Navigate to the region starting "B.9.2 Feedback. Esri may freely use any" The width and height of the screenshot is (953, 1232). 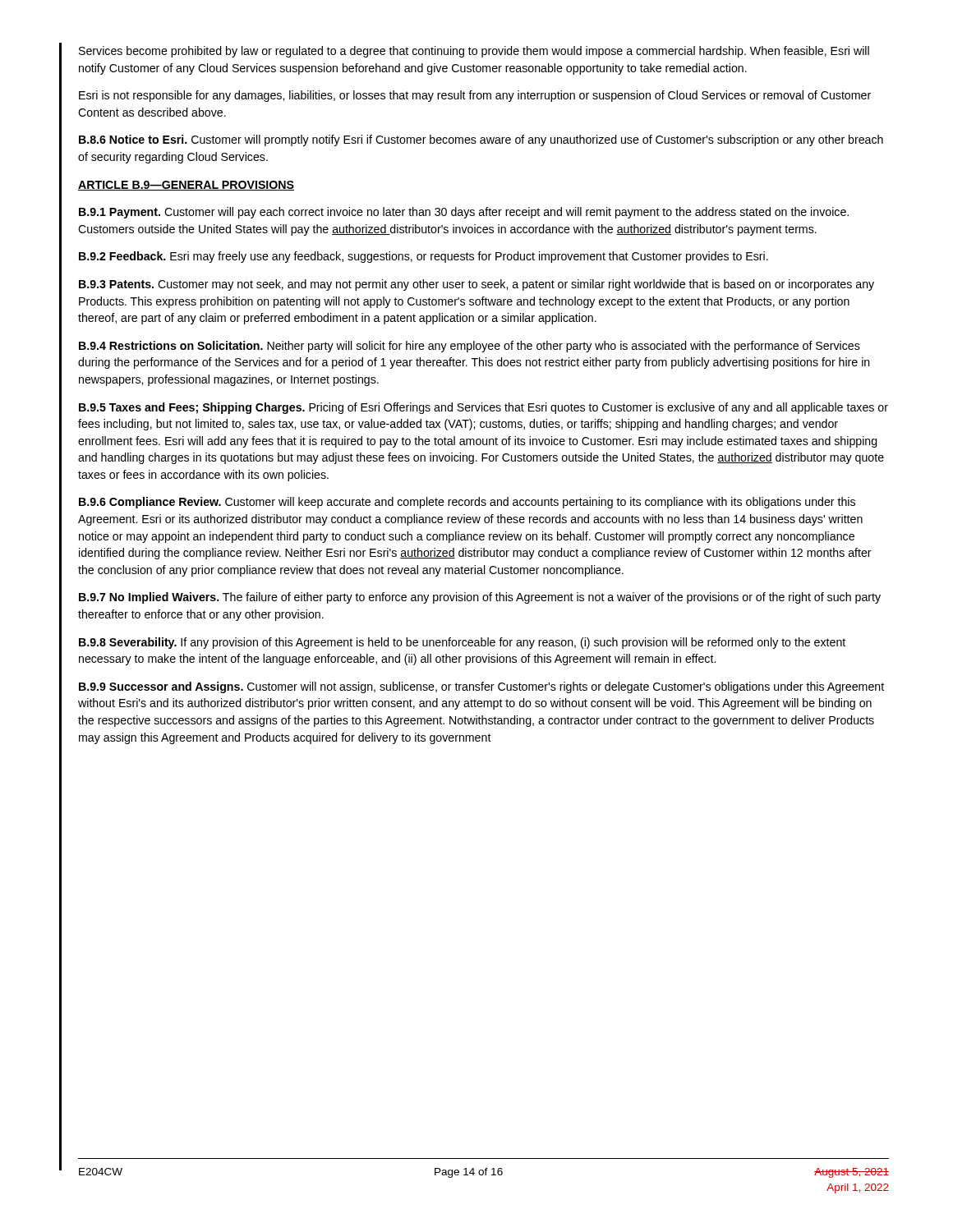423,257
